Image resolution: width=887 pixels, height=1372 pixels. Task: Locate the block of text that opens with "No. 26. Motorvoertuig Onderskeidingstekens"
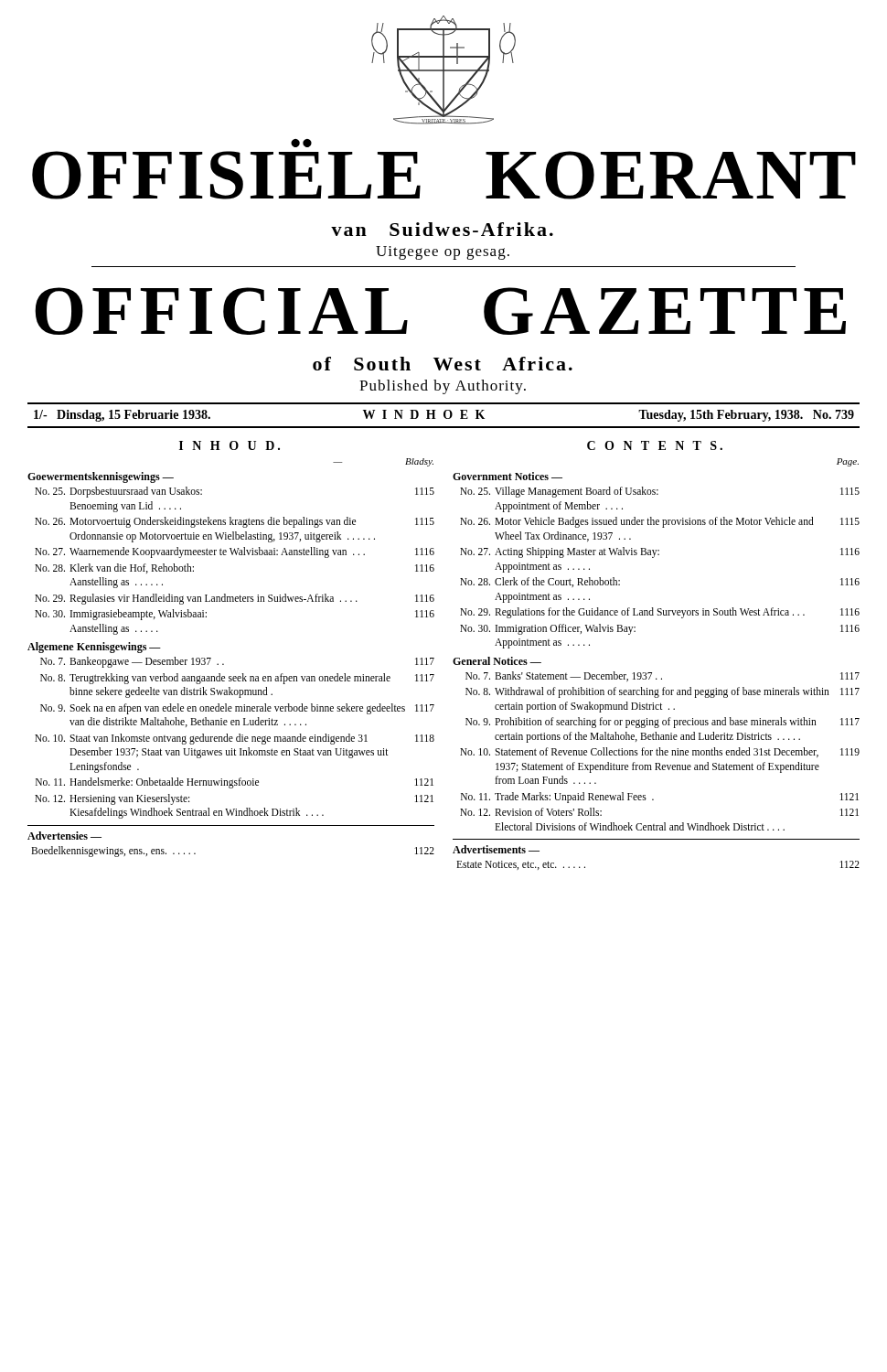pyautogui.click(x=231, y=529)
